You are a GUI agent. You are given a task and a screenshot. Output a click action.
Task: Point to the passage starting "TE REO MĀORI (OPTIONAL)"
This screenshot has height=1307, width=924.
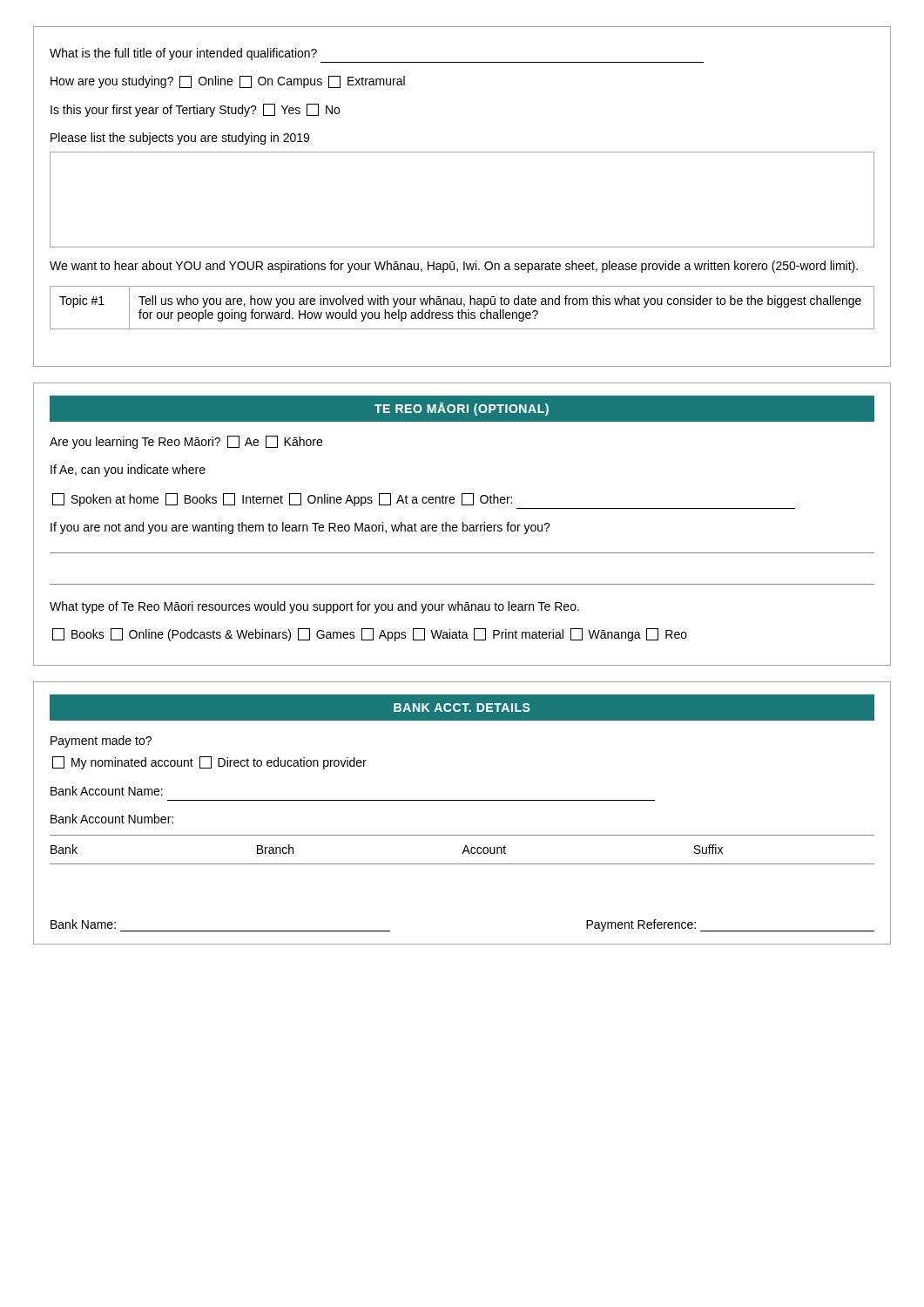tap(462, 409)
